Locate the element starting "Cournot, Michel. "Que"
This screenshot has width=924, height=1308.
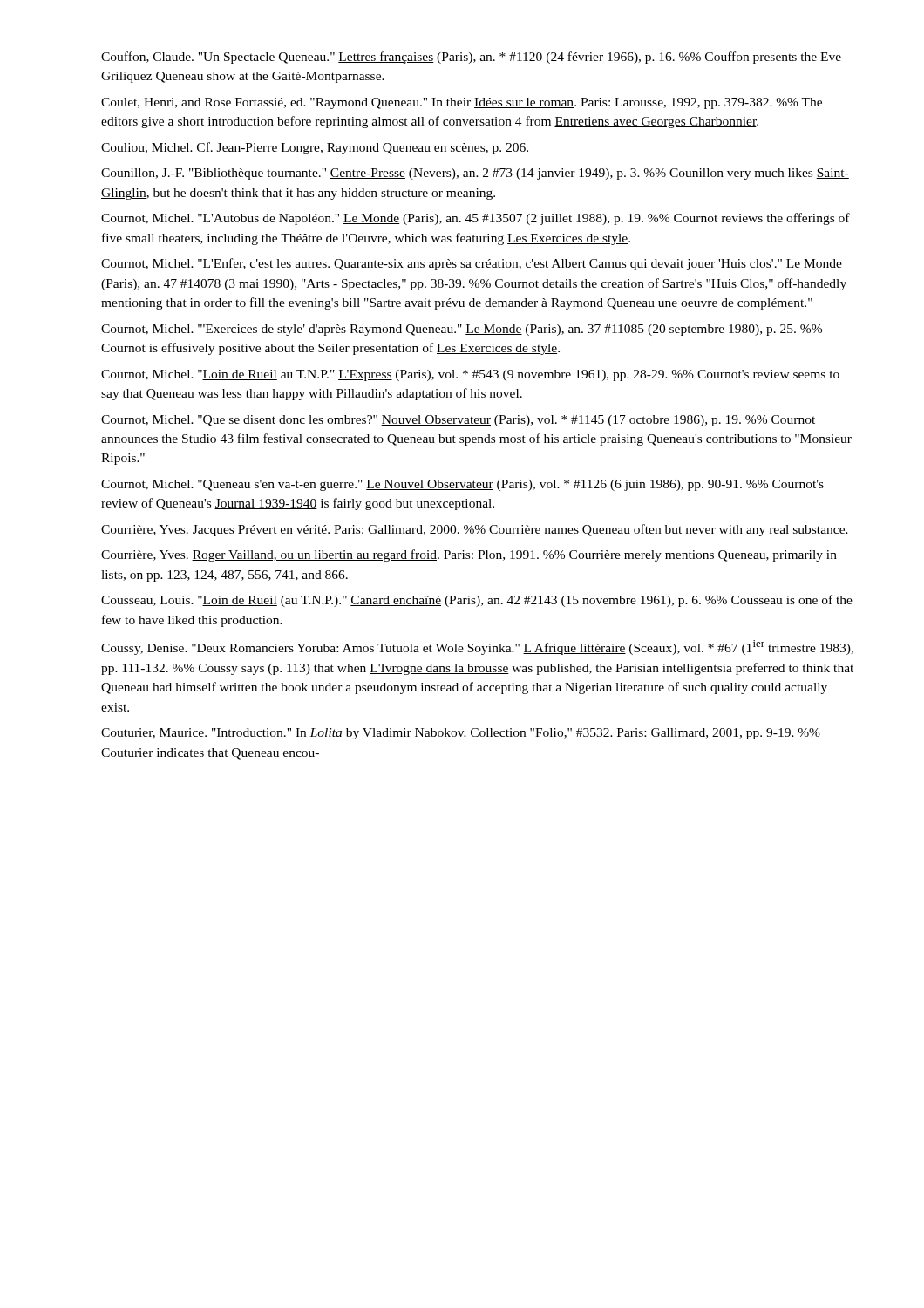(462, 439)
